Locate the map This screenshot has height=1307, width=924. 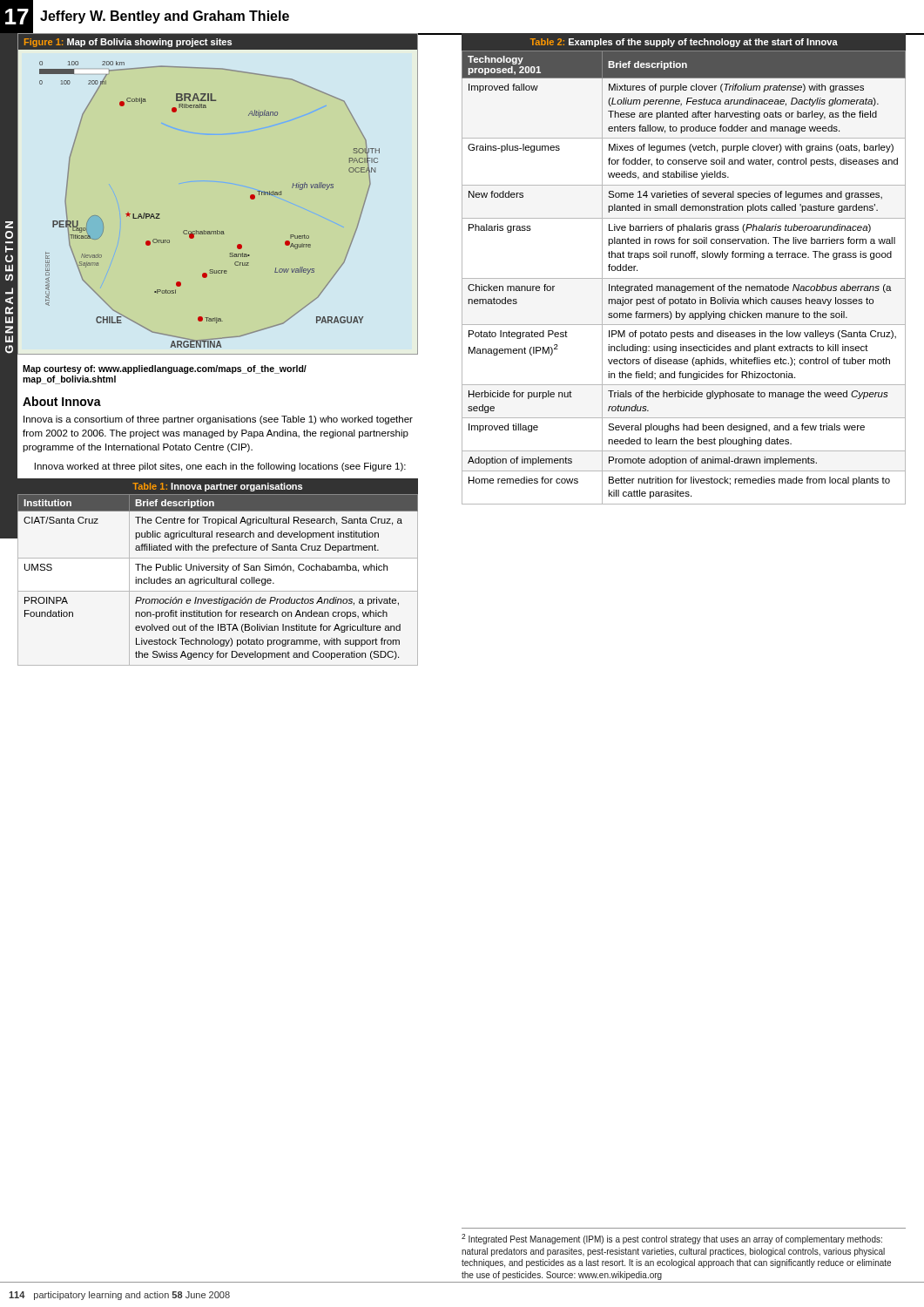point(218,194)
